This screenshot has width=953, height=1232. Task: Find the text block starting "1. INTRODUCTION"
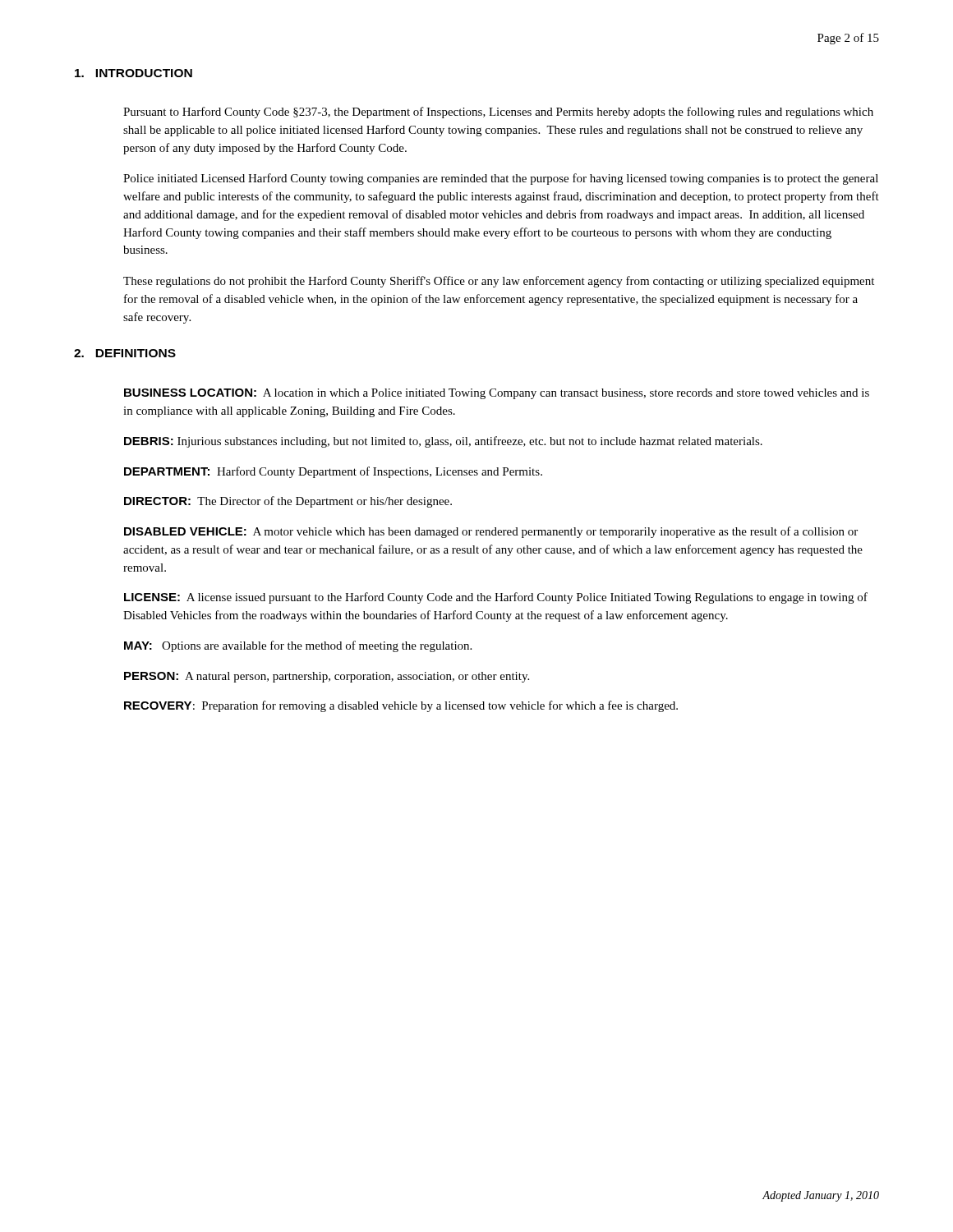coord(133,73)
